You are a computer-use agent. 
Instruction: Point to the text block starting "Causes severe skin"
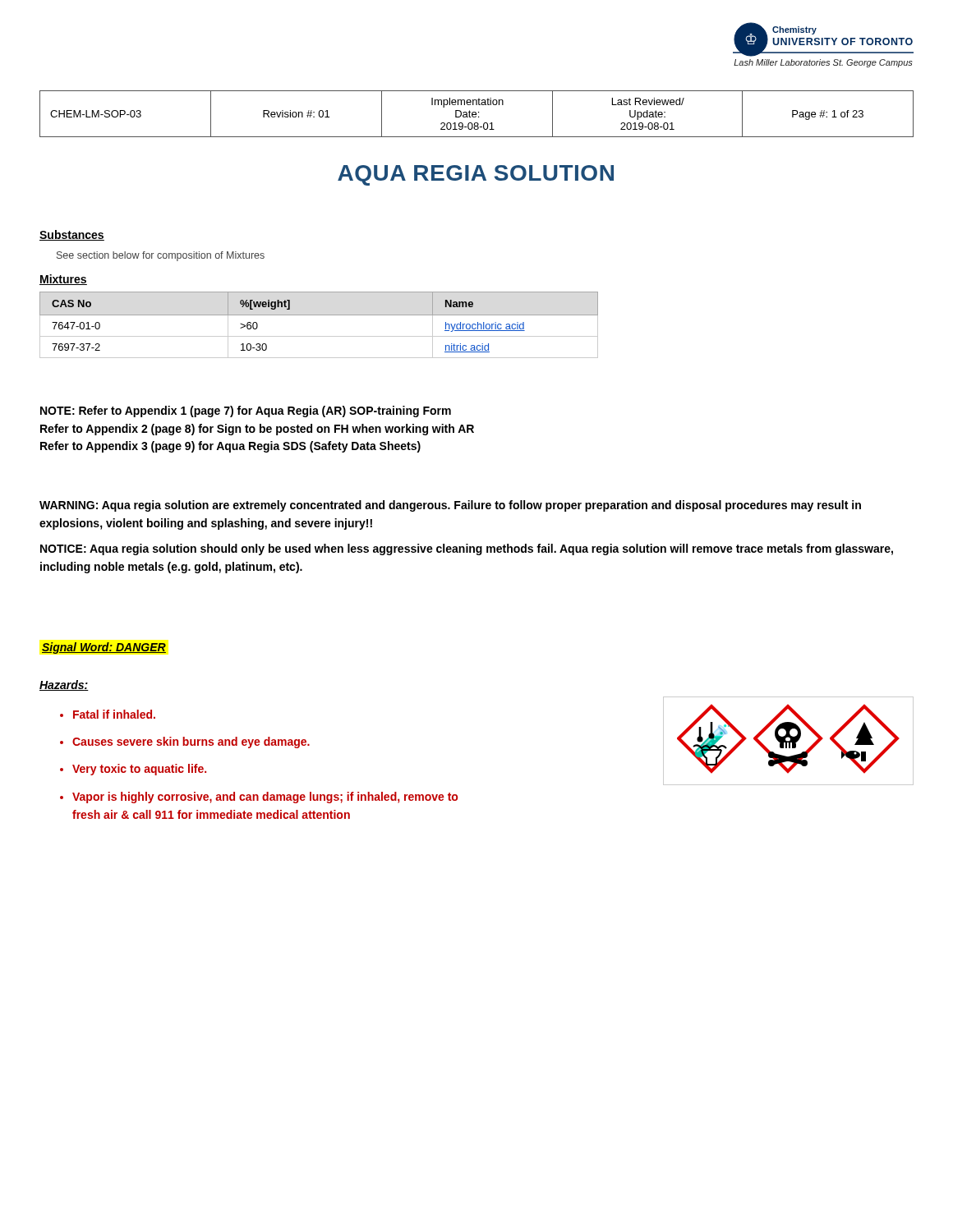[x=183, y=742]
